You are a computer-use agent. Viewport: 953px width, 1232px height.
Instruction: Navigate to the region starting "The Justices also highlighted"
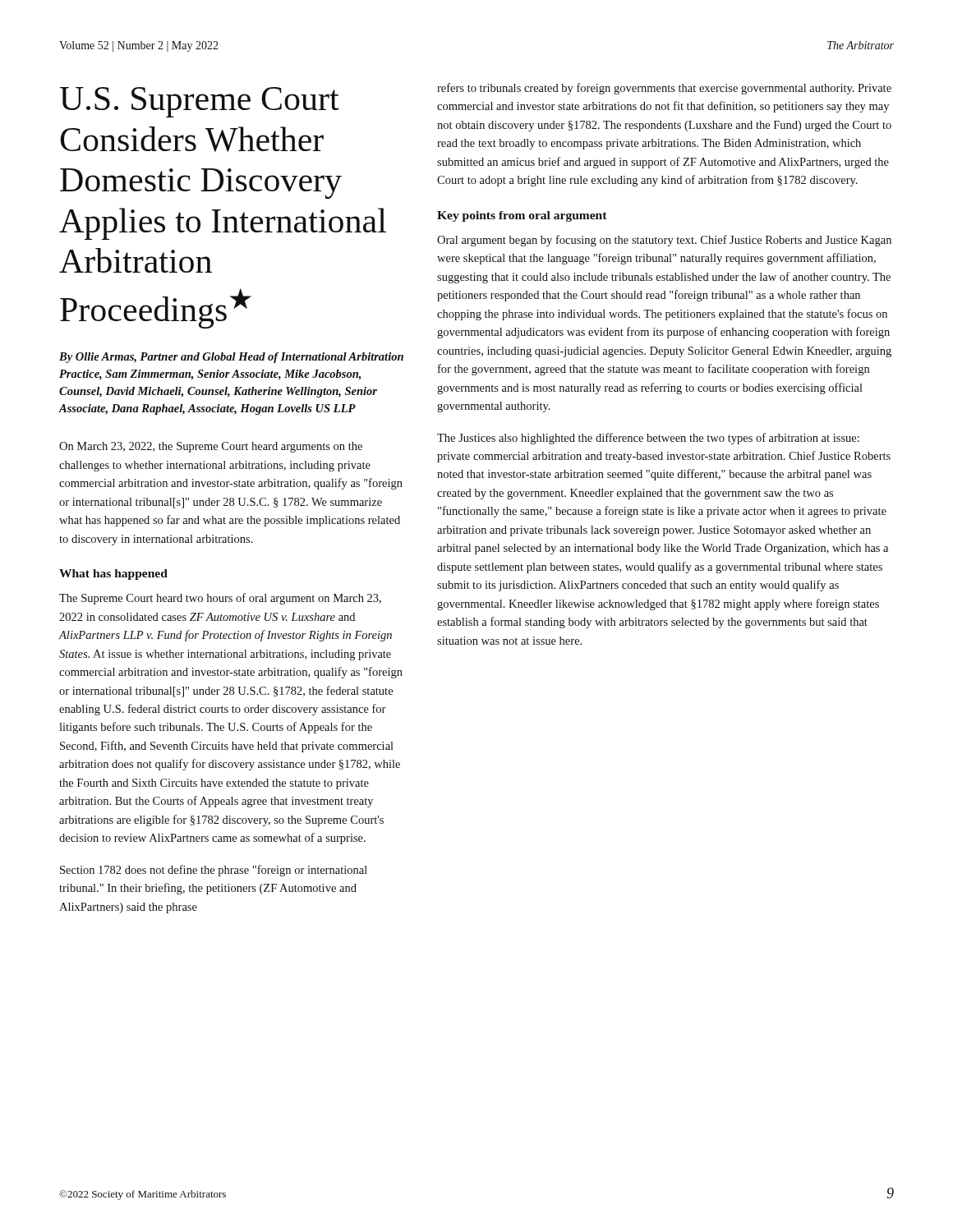(664, 539)
